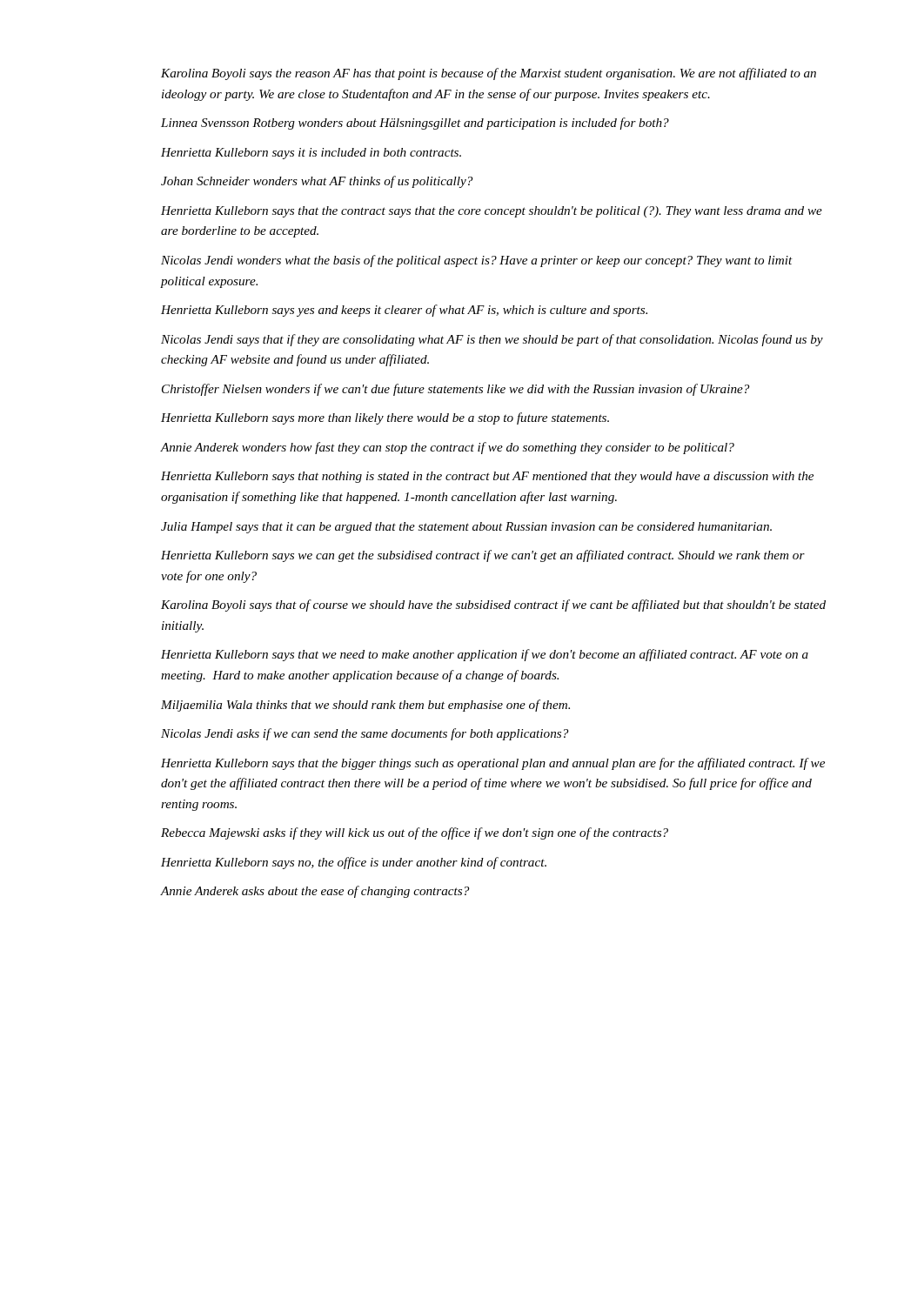
Task: Select the text block that reads "Nicolas Jendi asks if we can"
Action: (x=365, y=733)
